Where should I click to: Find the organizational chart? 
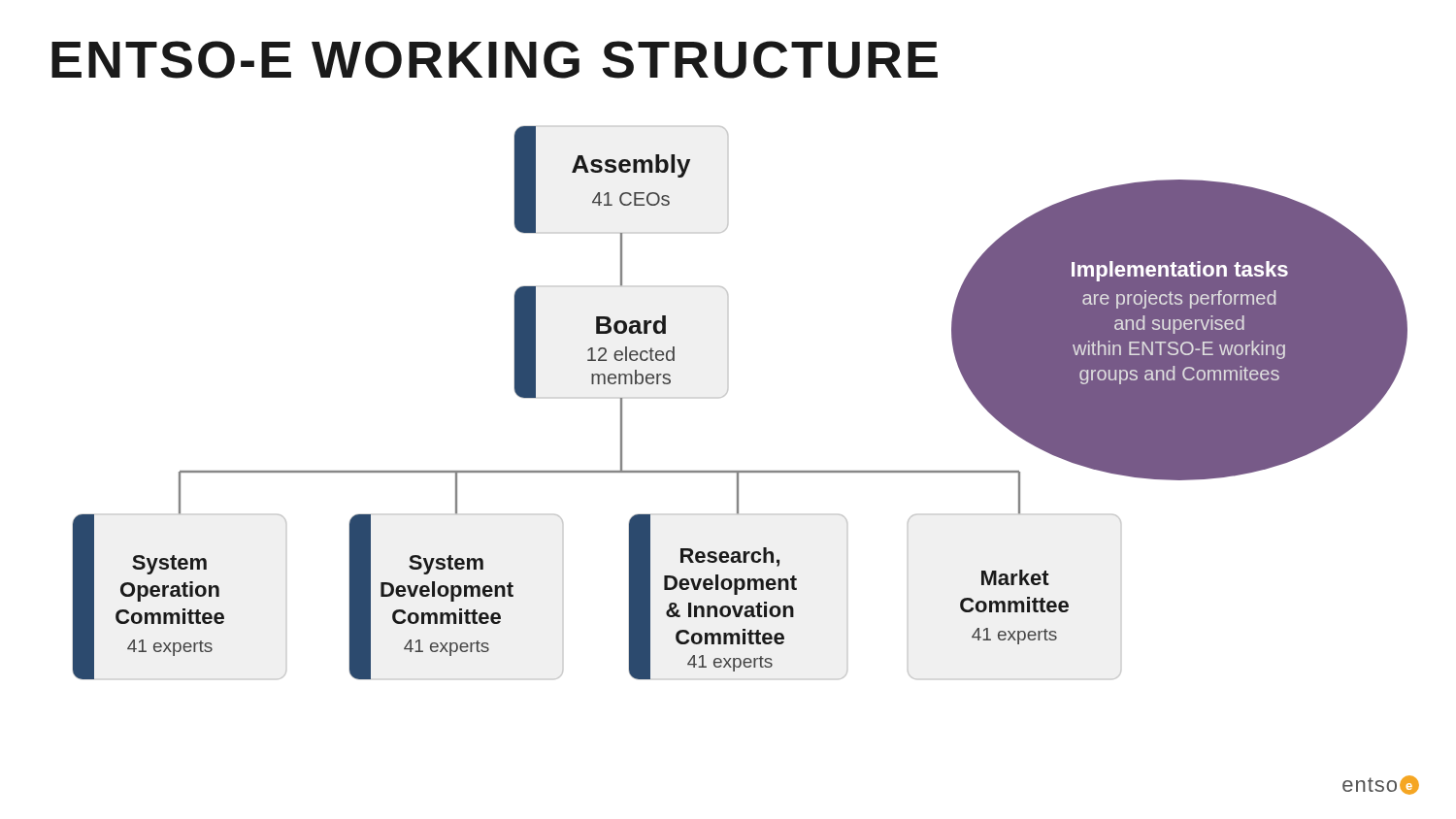tap(728, 446)
